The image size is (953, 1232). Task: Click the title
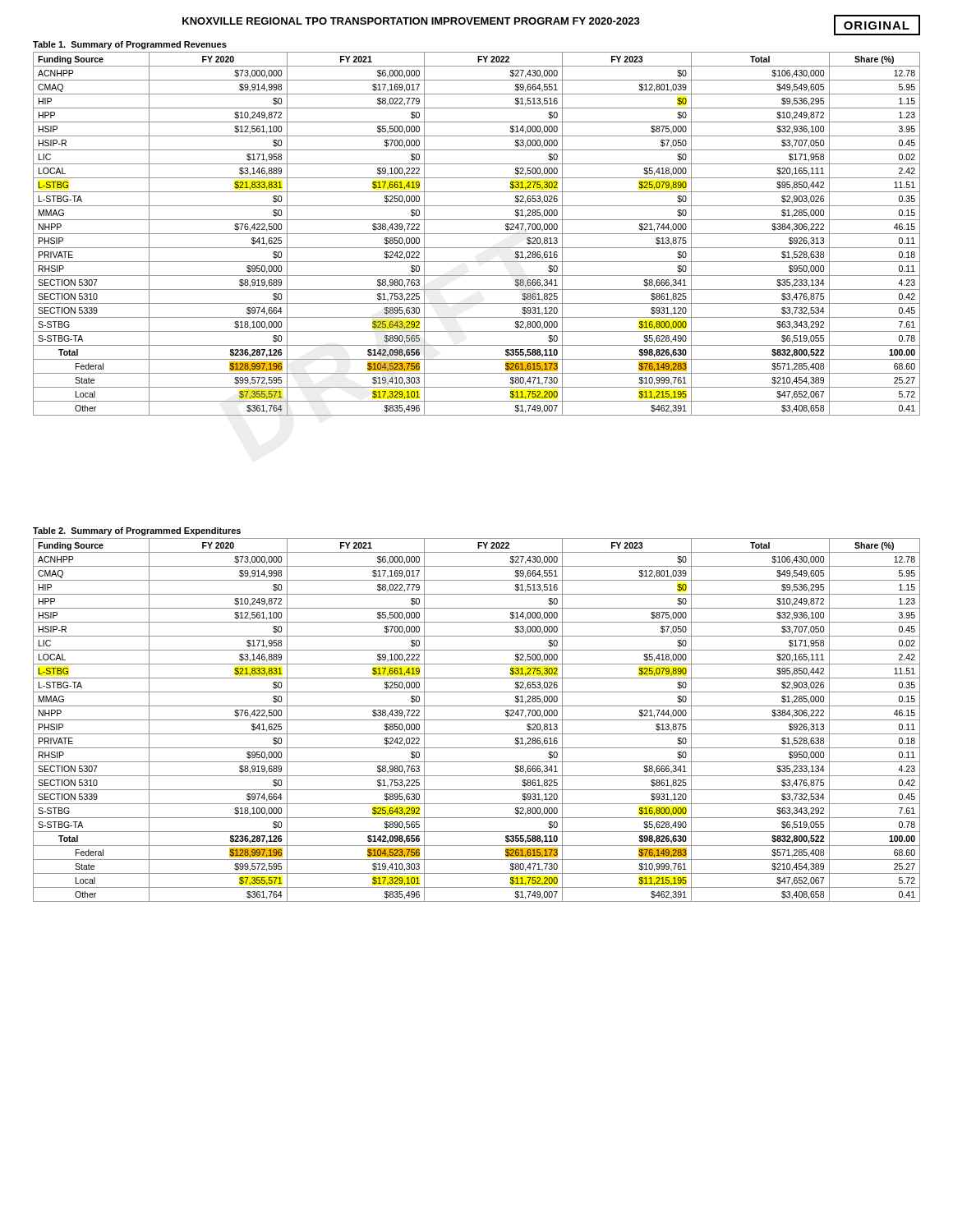pos(411,21)
